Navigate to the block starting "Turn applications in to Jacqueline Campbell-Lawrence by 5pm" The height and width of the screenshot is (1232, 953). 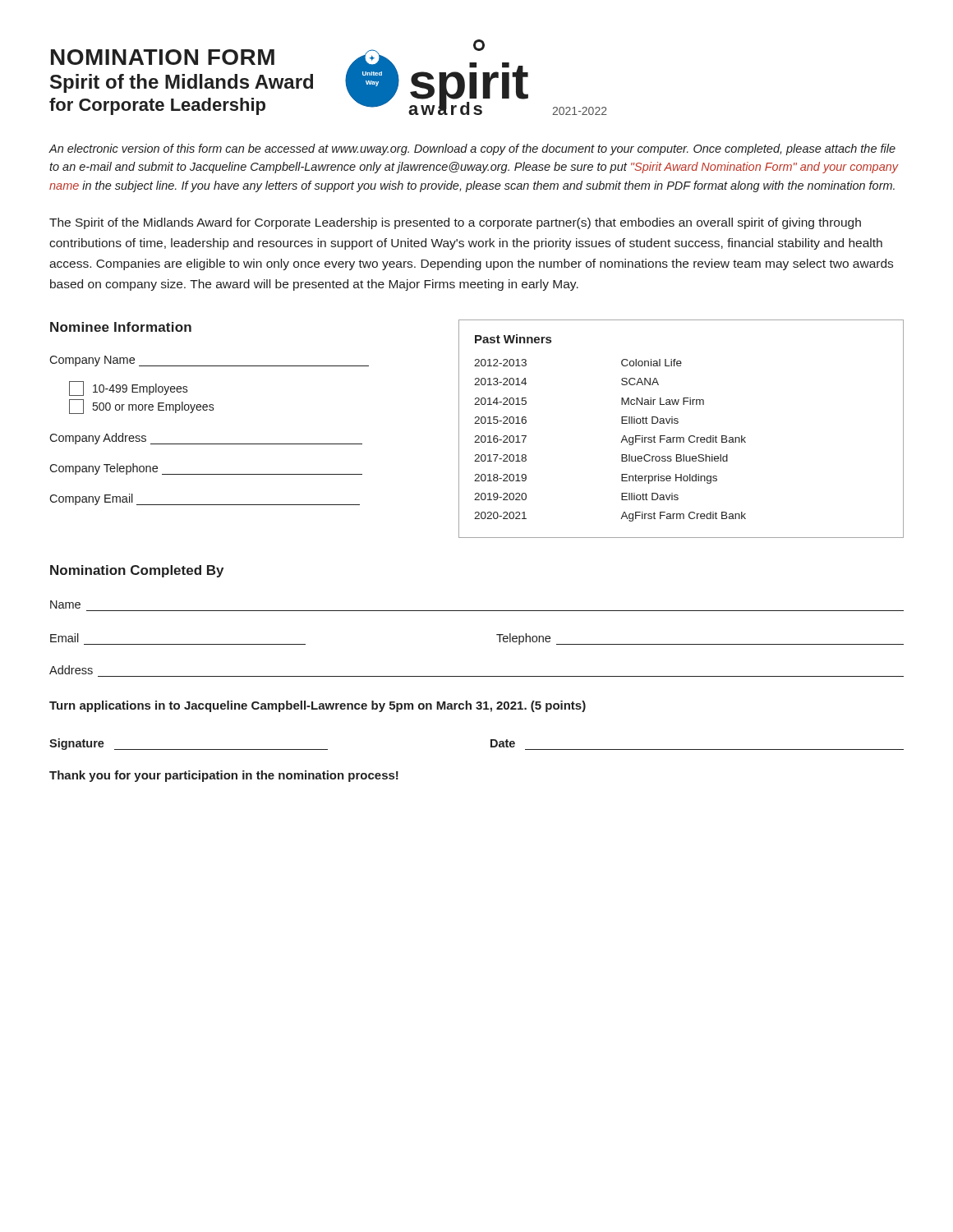[x=318, y=705]
